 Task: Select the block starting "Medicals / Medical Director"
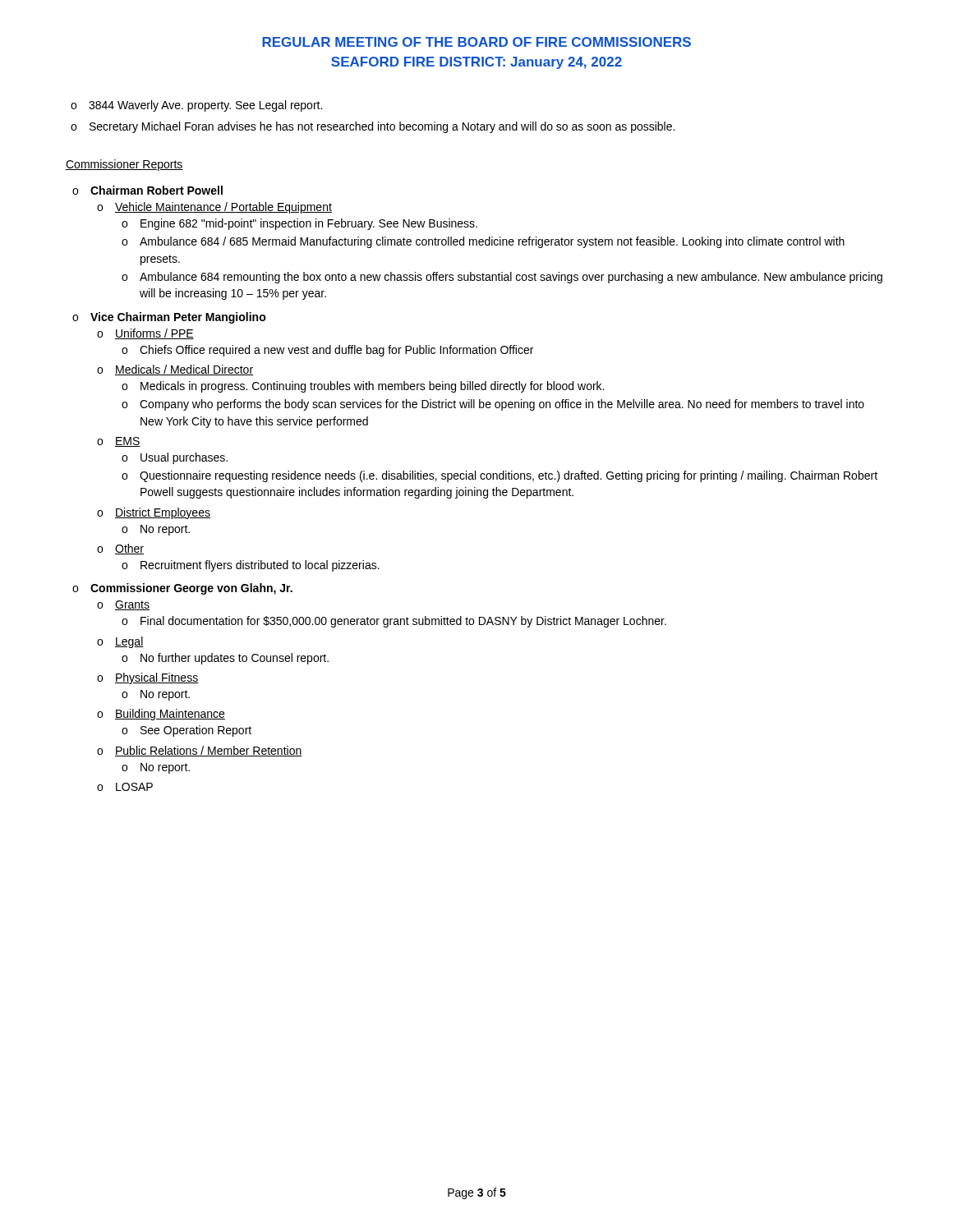point(184,370)
